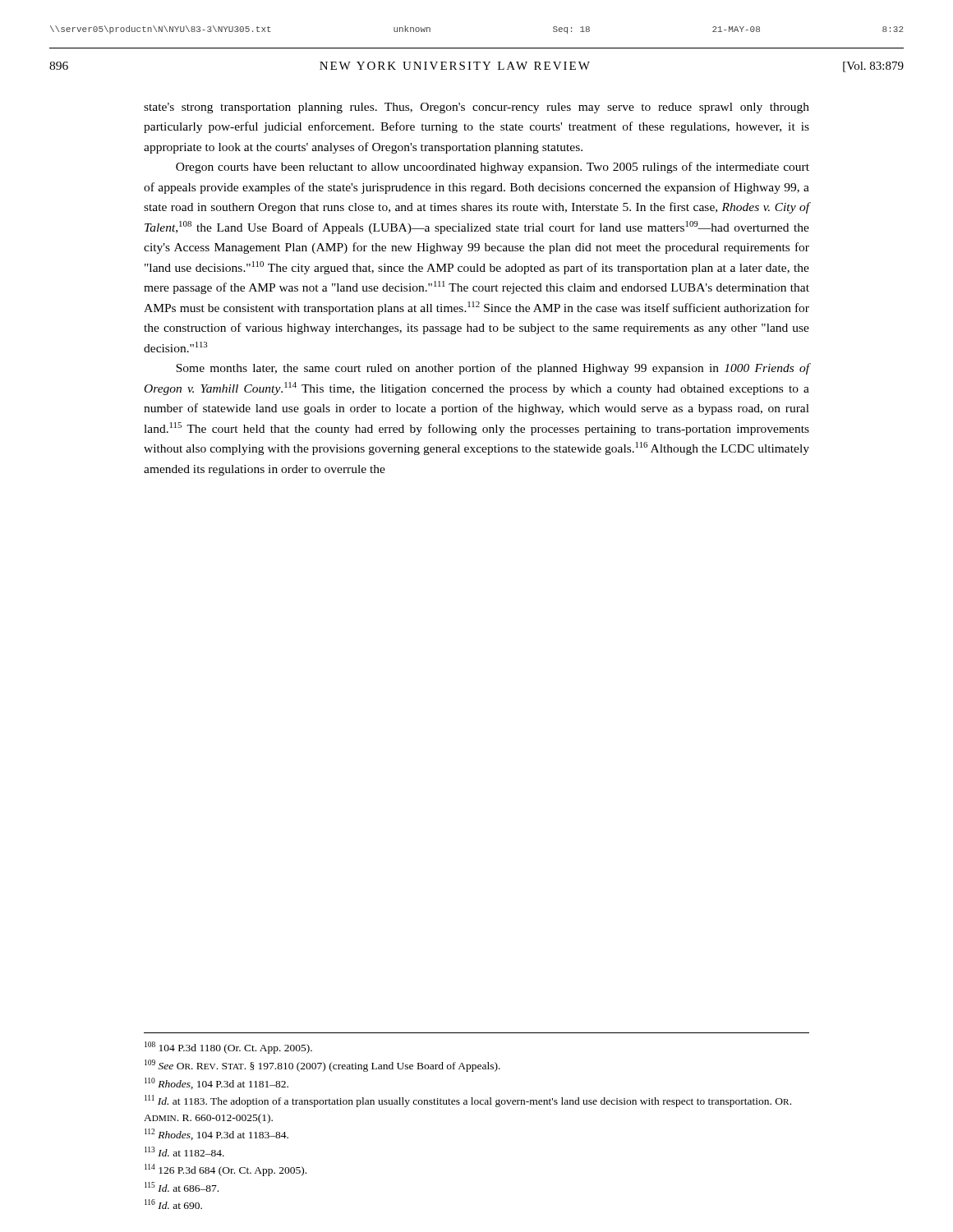
Task: Click on the passage starting "111 Id. at"
Action: (468, 1108)
